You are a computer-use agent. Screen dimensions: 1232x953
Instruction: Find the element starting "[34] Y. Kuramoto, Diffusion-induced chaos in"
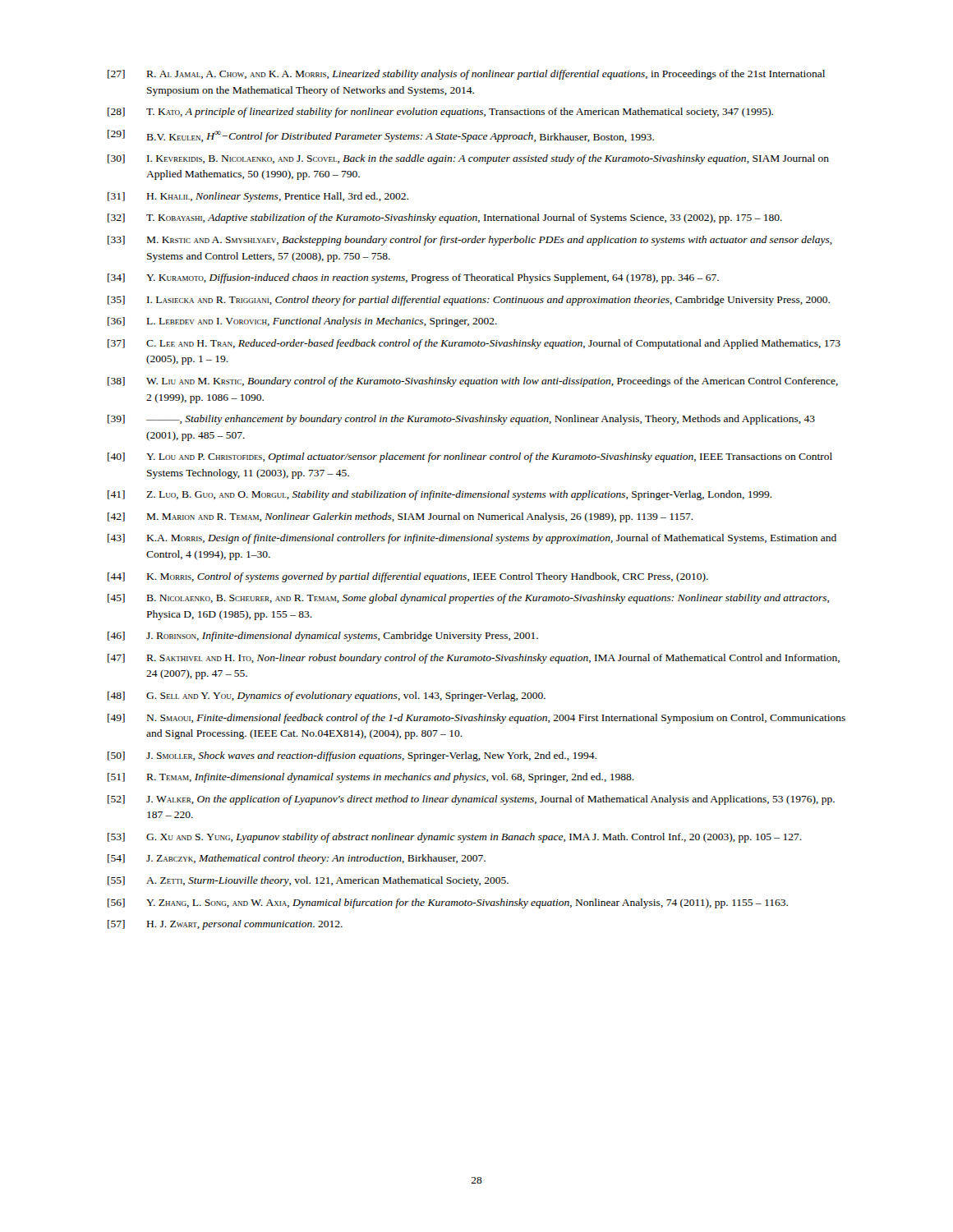pyautogui.click(x=476, y=278)
